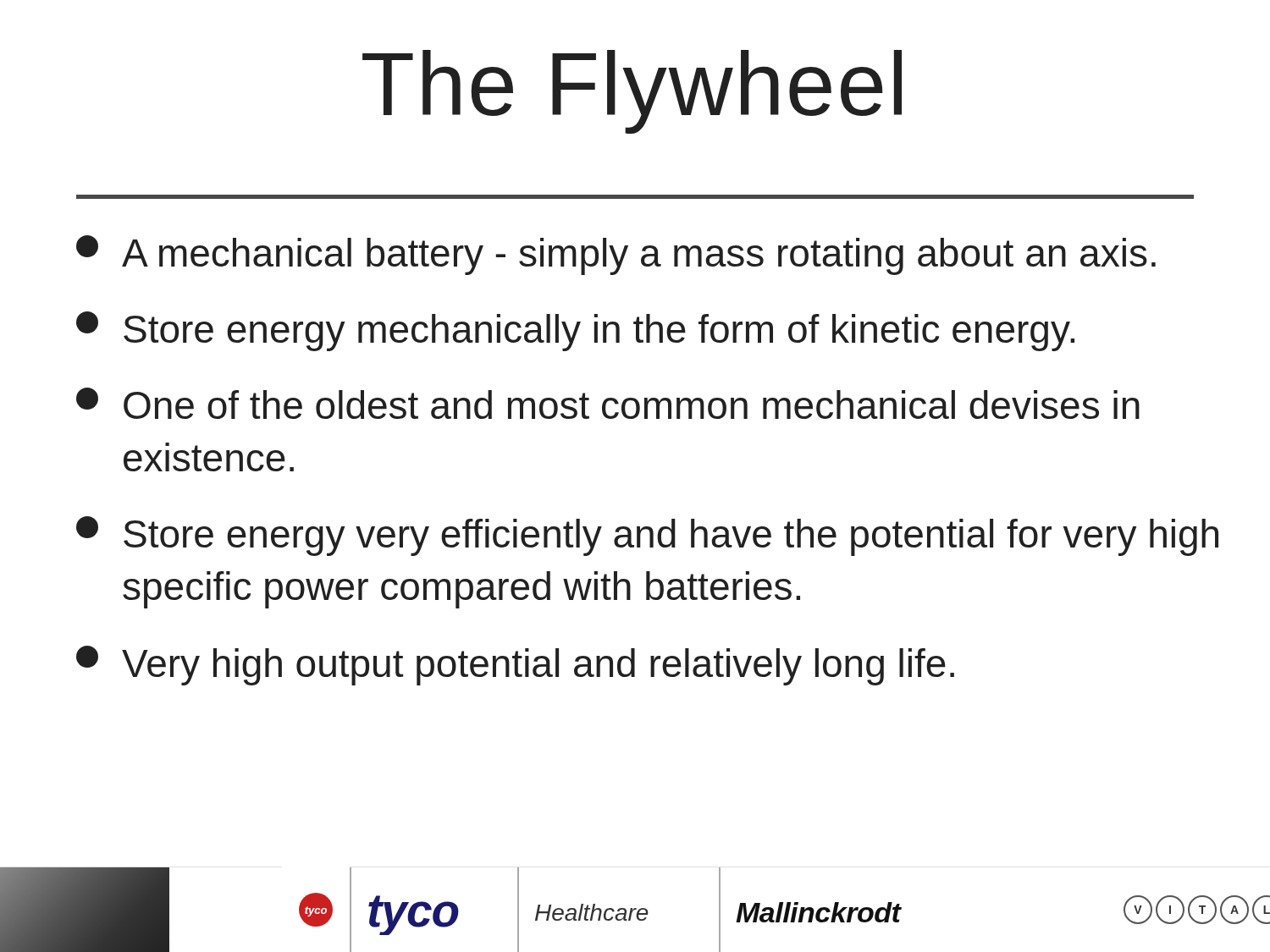Where is the passage that starts "One of the oldest"?
Viewport: 1270px width, 952px height.
652,432
